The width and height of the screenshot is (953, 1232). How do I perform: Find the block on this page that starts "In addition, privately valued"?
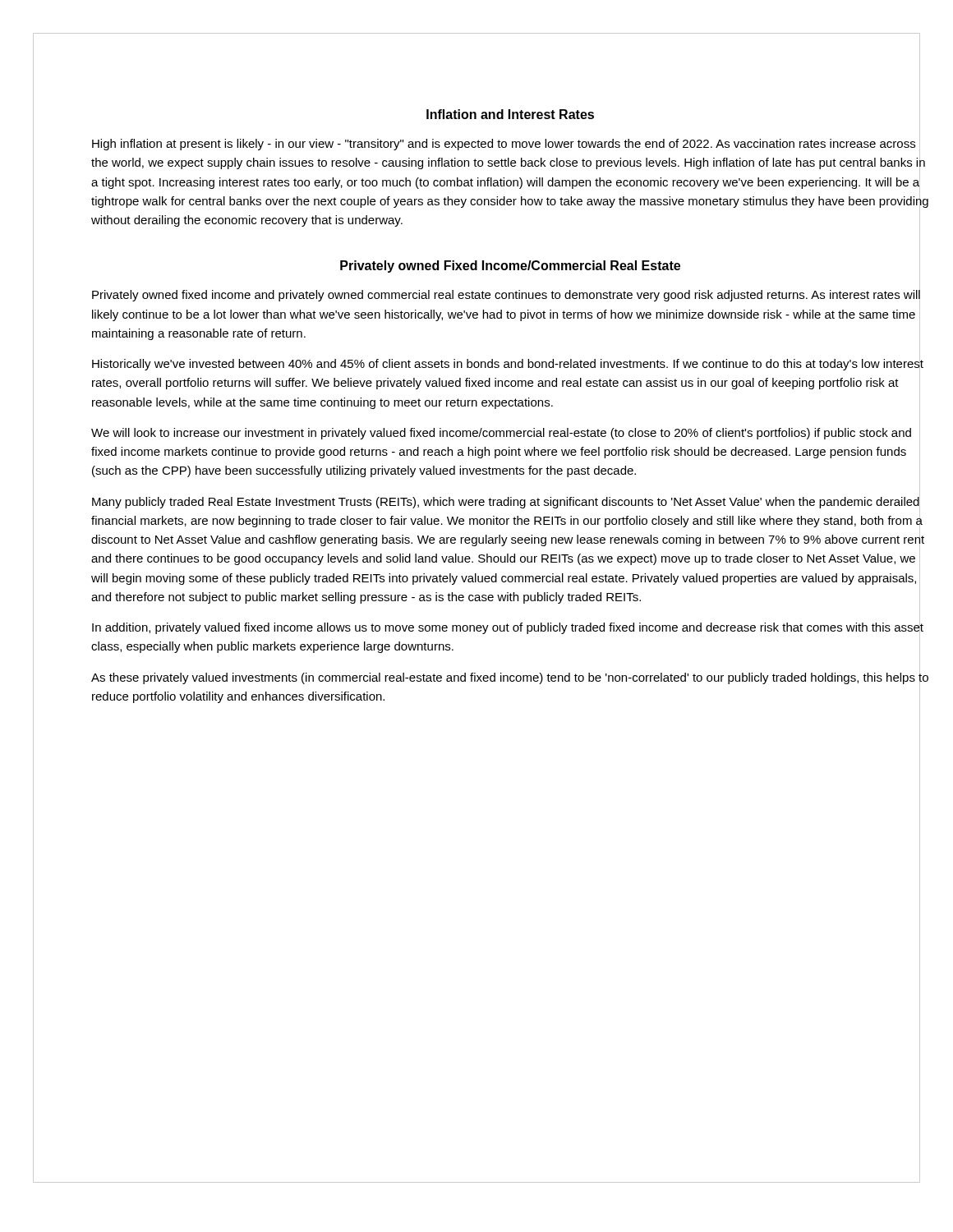coord(507,637)
